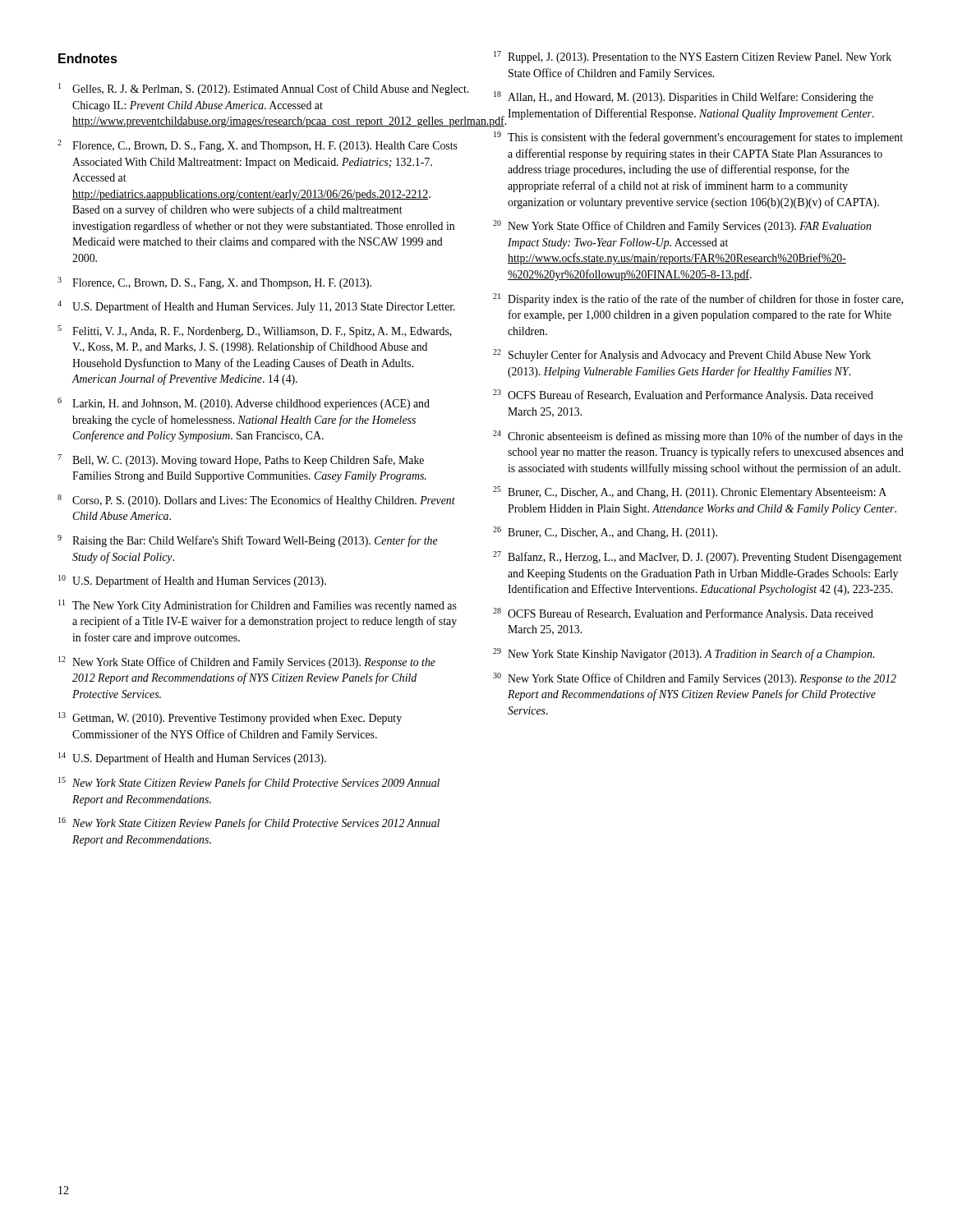Image resolution: width=953 pixels, height=1232 pixels.
Task: Point to the region starting "24 Chronic absenteeism is defined"
Action: (698, 453)
